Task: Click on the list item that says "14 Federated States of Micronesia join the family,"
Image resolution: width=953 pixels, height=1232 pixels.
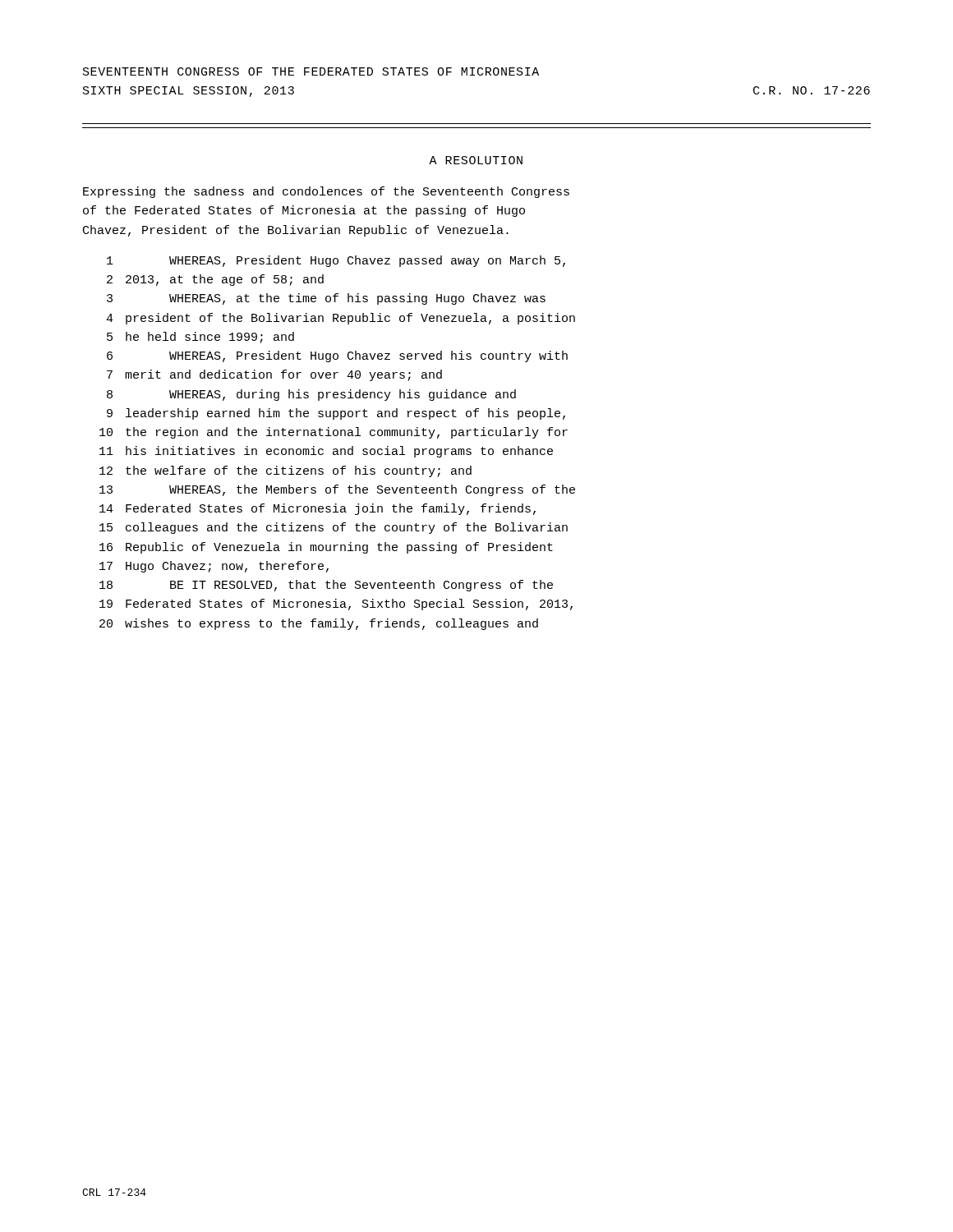Action: tap(476, 510)
